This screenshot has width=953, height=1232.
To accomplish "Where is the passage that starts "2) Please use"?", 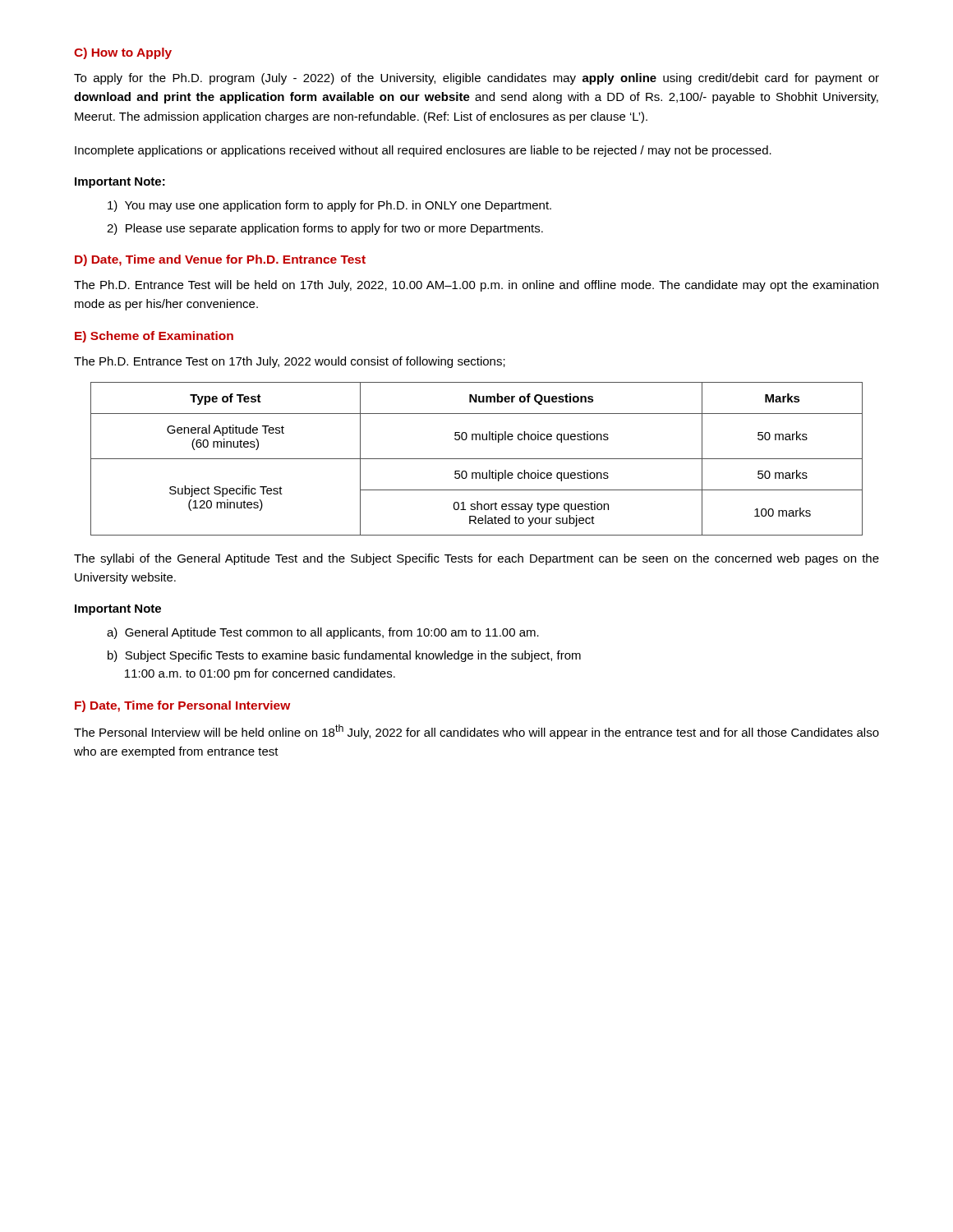I will tap(325, 227).
